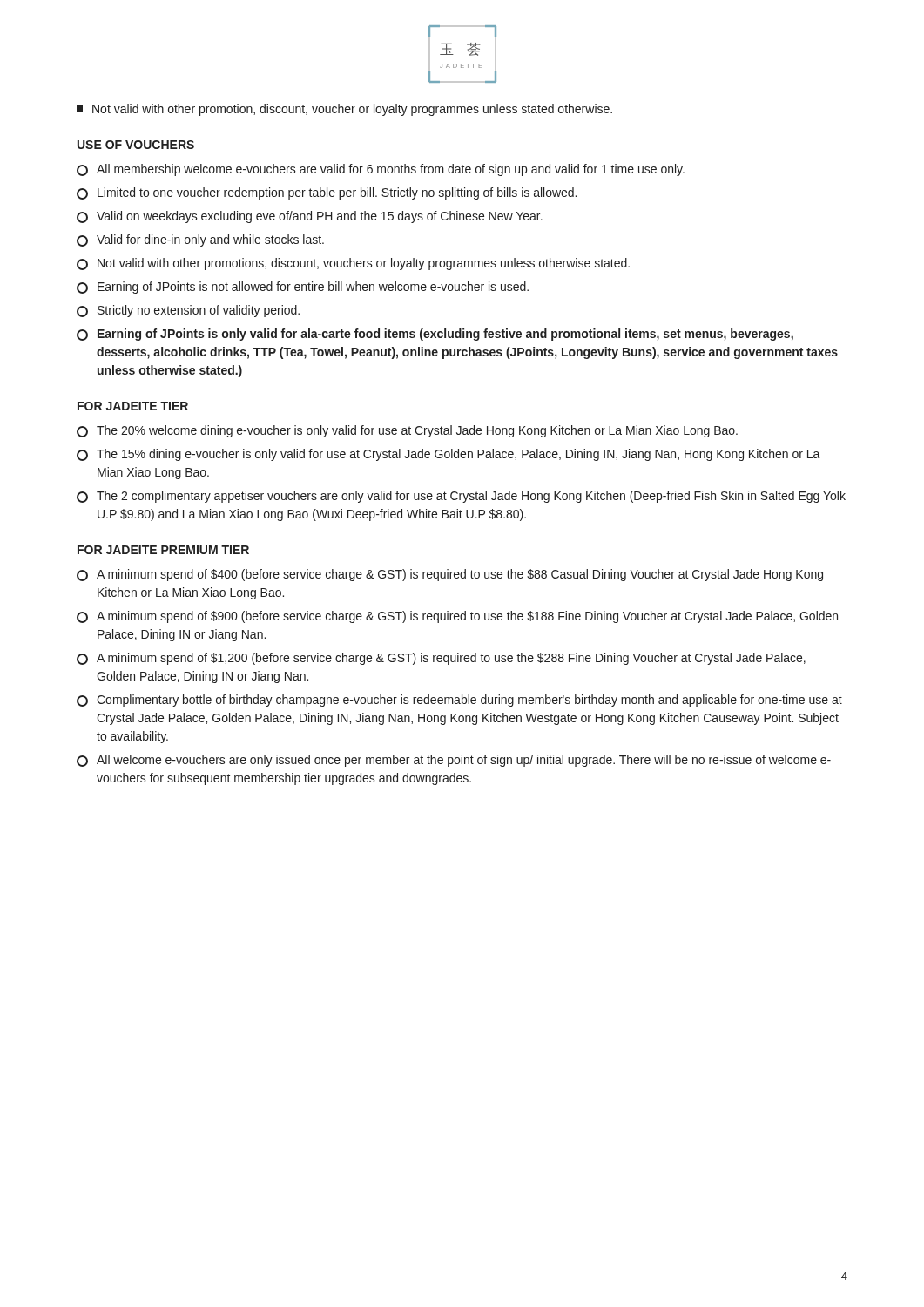924x1307 pixels.
Task: Locate the text starting "Limited to one voucher redemption per table"
Action: click(x=462, y=193)
